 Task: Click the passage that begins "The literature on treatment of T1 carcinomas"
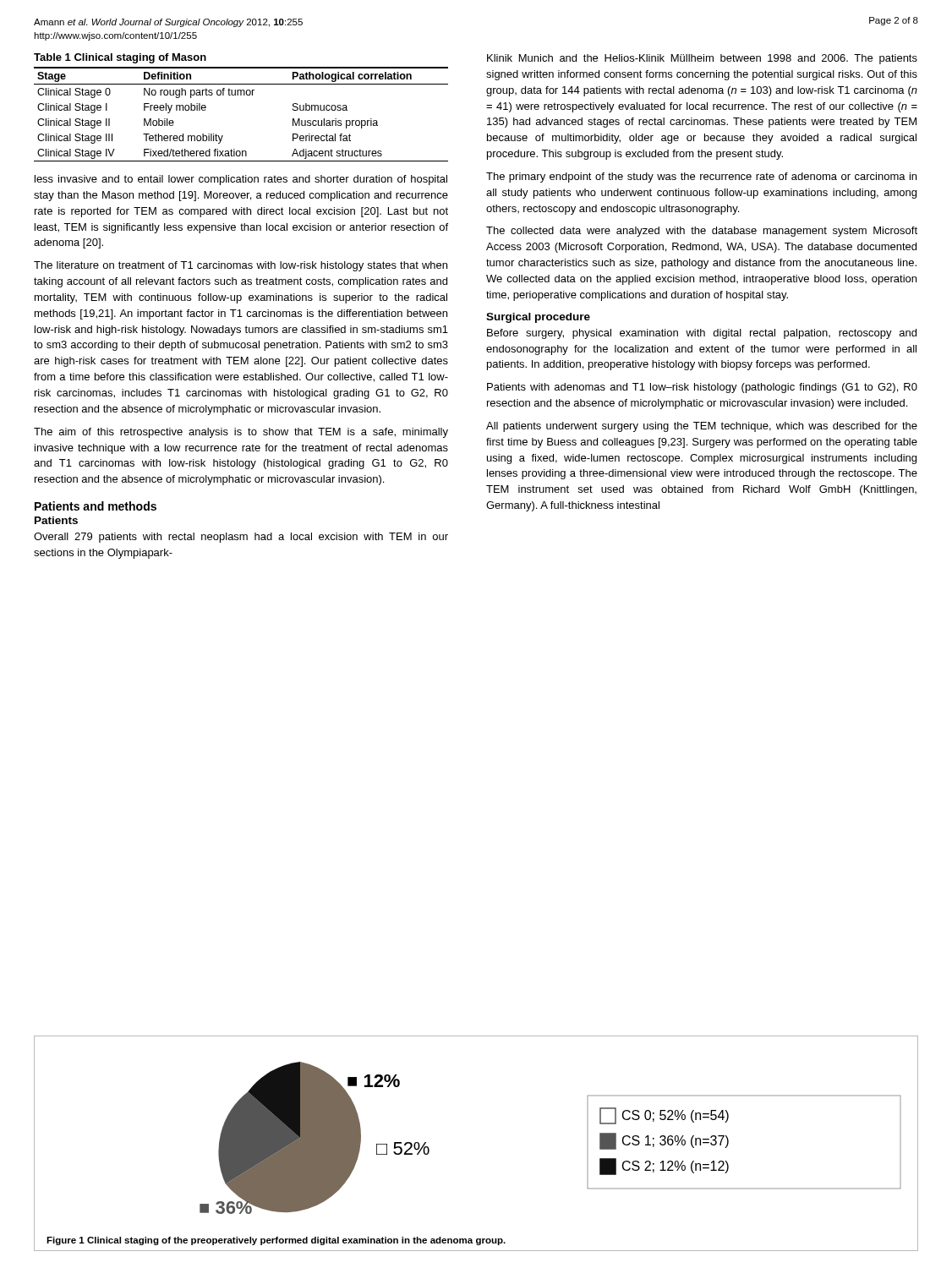click(x=241, y=337)
